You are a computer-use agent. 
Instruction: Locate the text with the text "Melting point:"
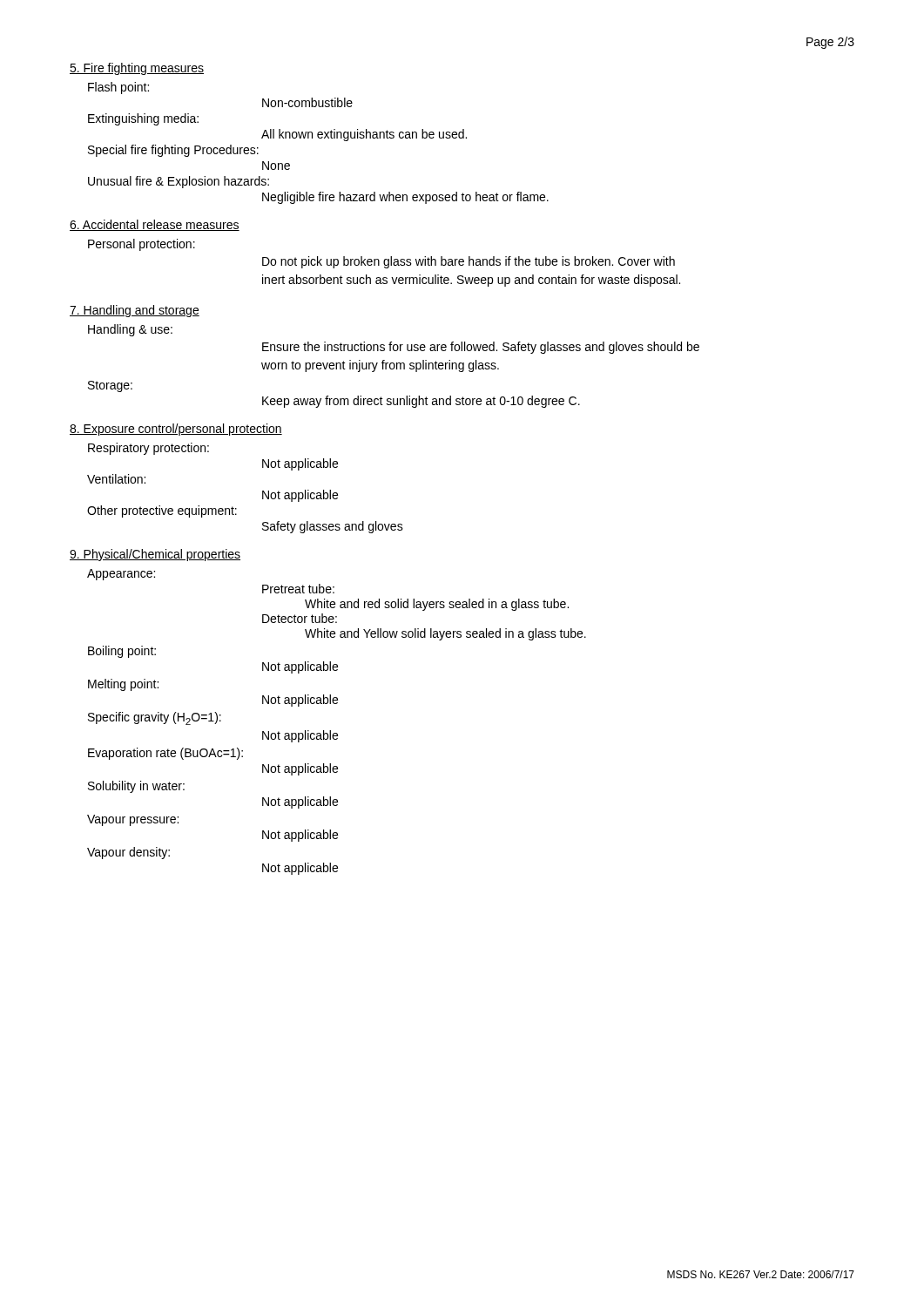[123, 684]
